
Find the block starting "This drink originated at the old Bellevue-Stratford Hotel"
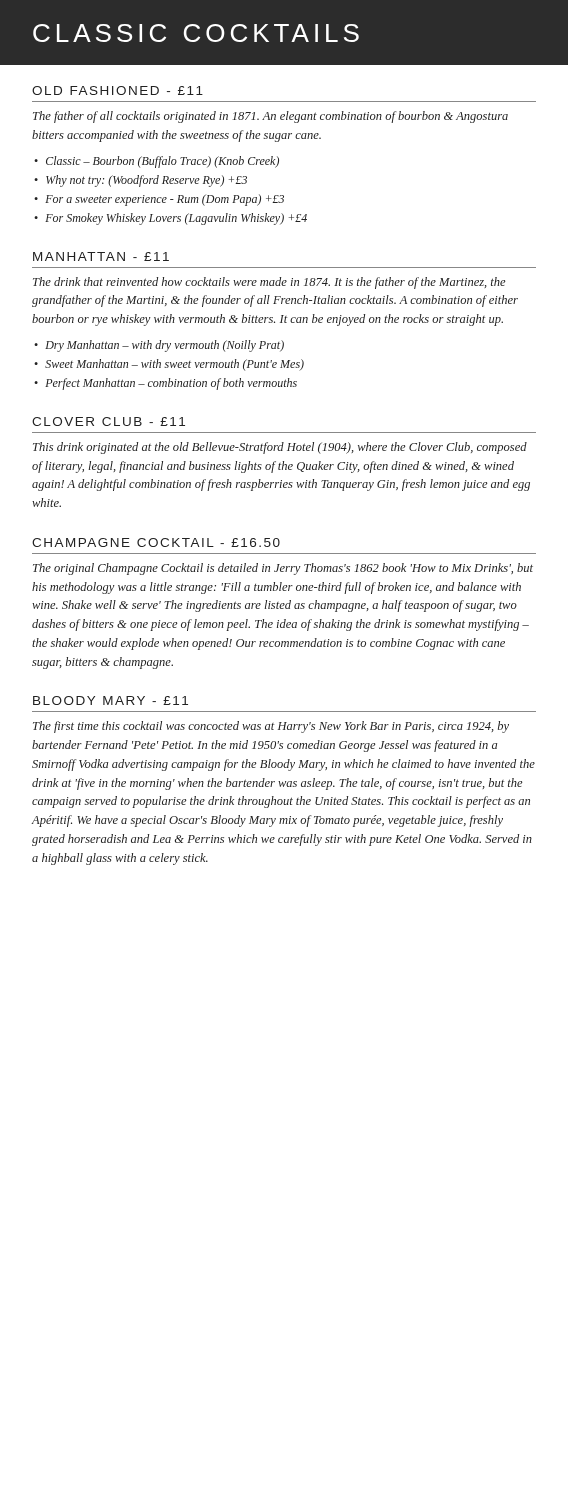[284, 475]
